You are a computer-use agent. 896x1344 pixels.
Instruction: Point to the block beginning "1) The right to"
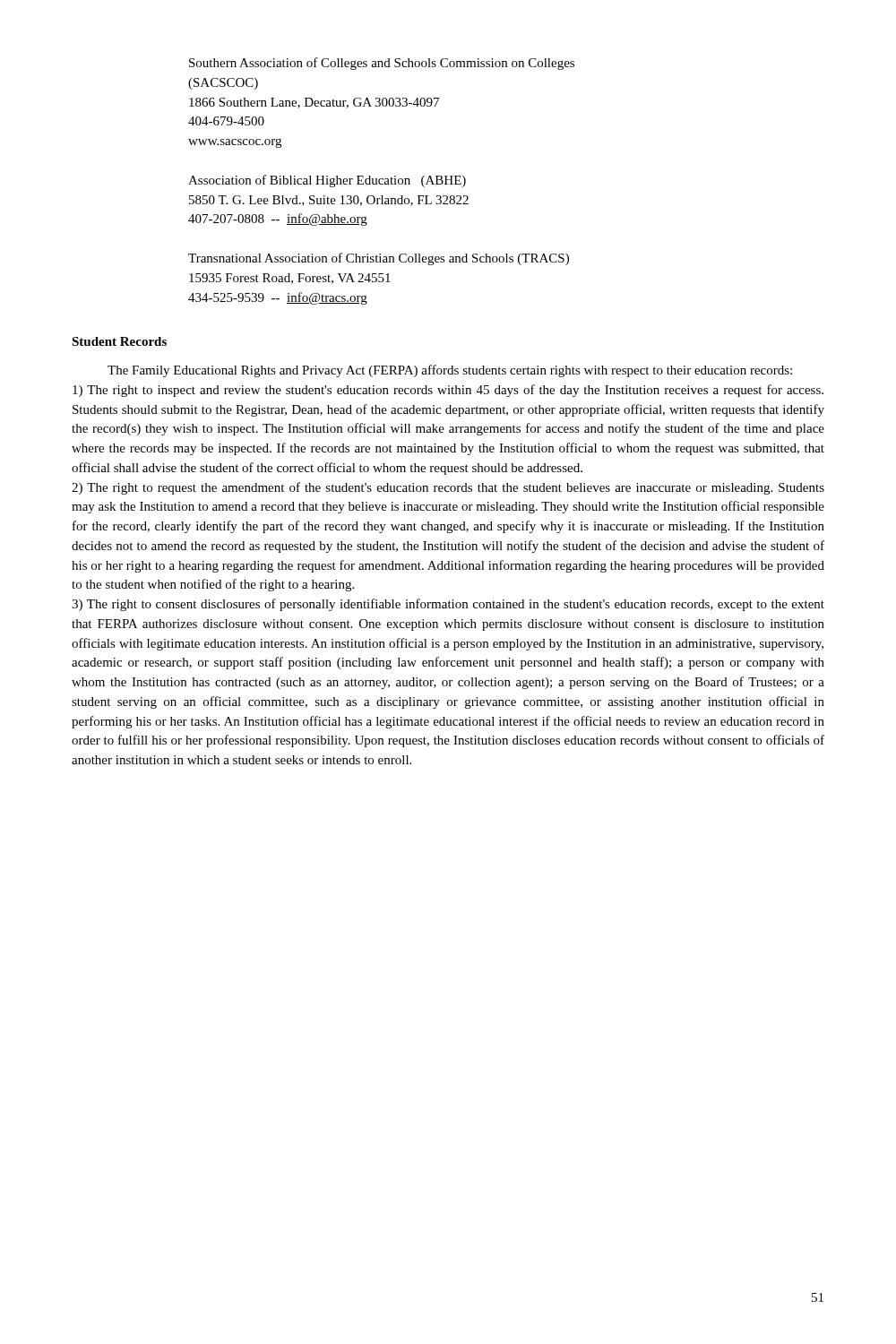(448, 429)
